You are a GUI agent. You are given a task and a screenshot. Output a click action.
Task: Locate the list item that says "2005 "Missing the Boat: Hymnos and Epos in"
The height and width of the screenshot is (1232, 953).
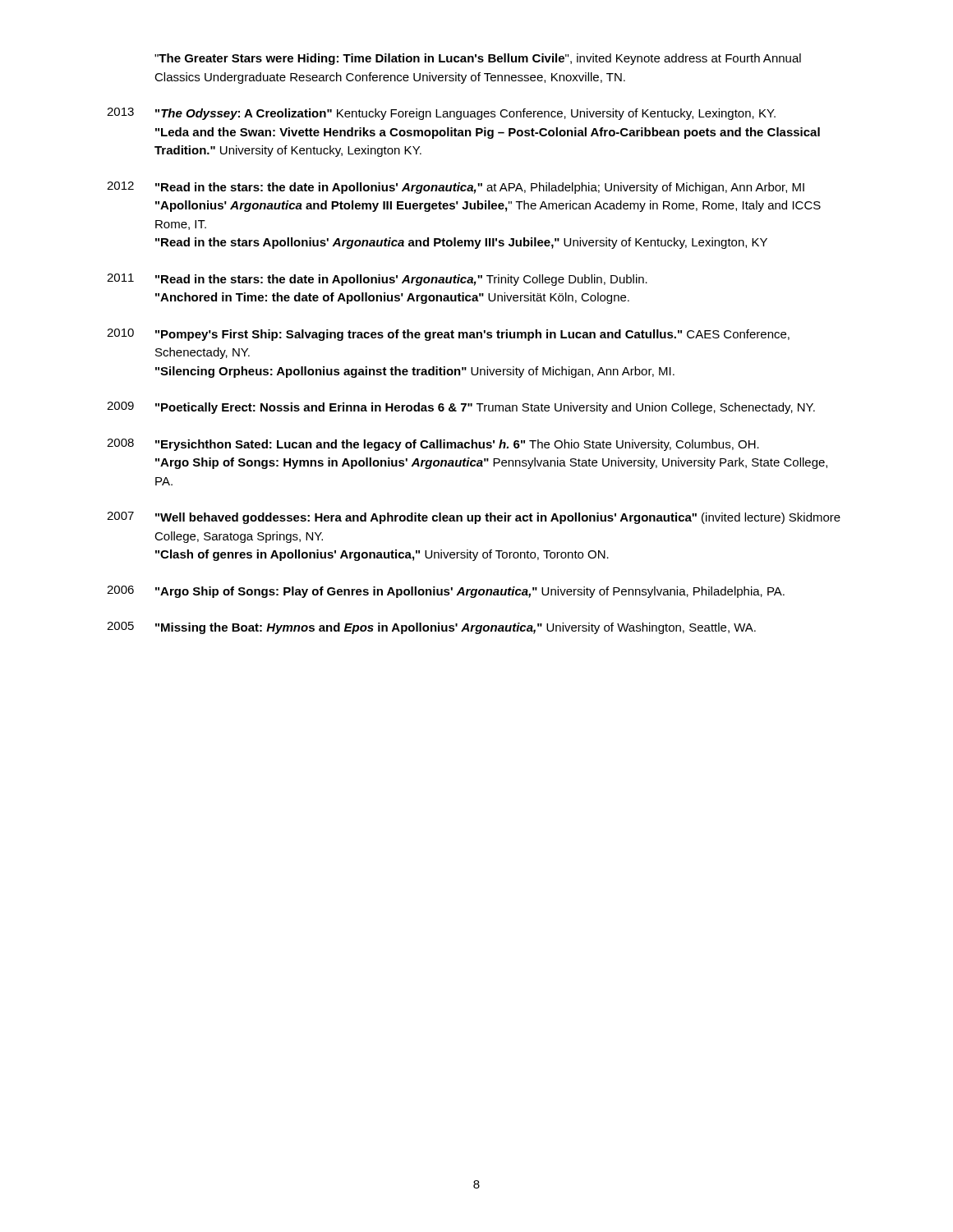coord(476,628)
